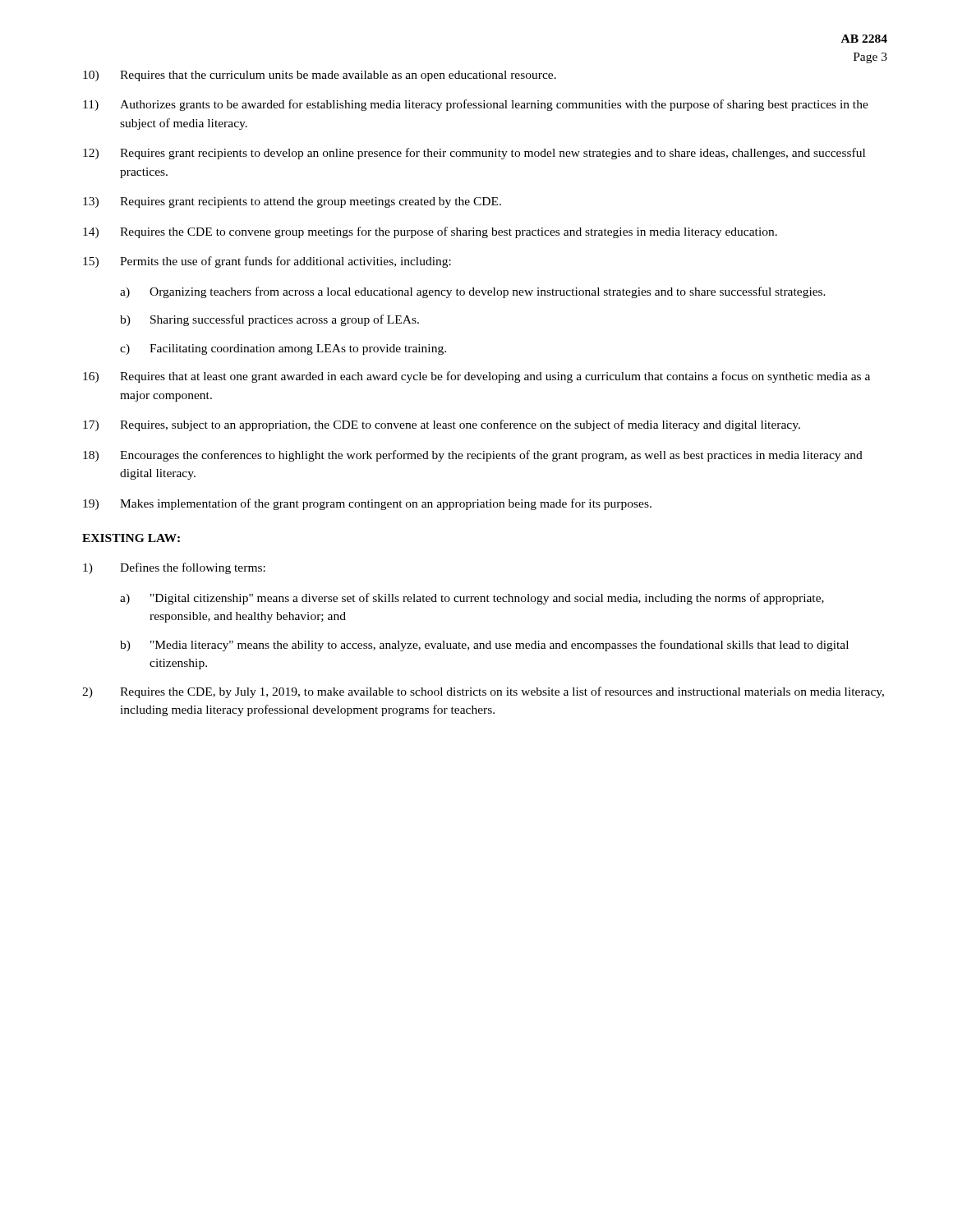Viewport: 953px width, 1232px height.
Task: Locate the list item that says "c) Facilitating coordination among"
Action: click(283, 349)
